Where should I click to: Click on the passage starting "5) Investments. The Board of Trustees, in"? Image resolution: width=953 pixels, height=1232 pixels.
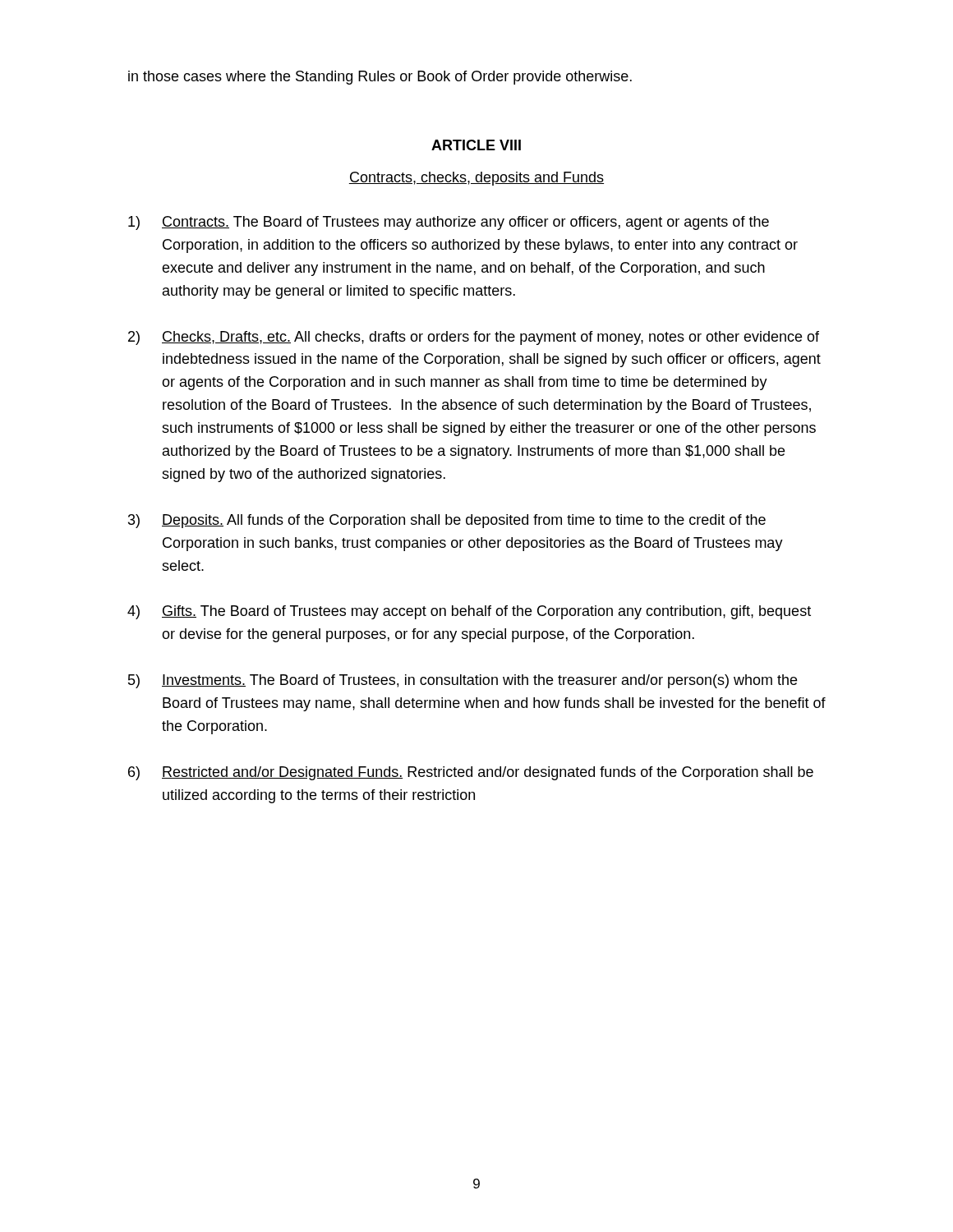[x=476, y=704]
